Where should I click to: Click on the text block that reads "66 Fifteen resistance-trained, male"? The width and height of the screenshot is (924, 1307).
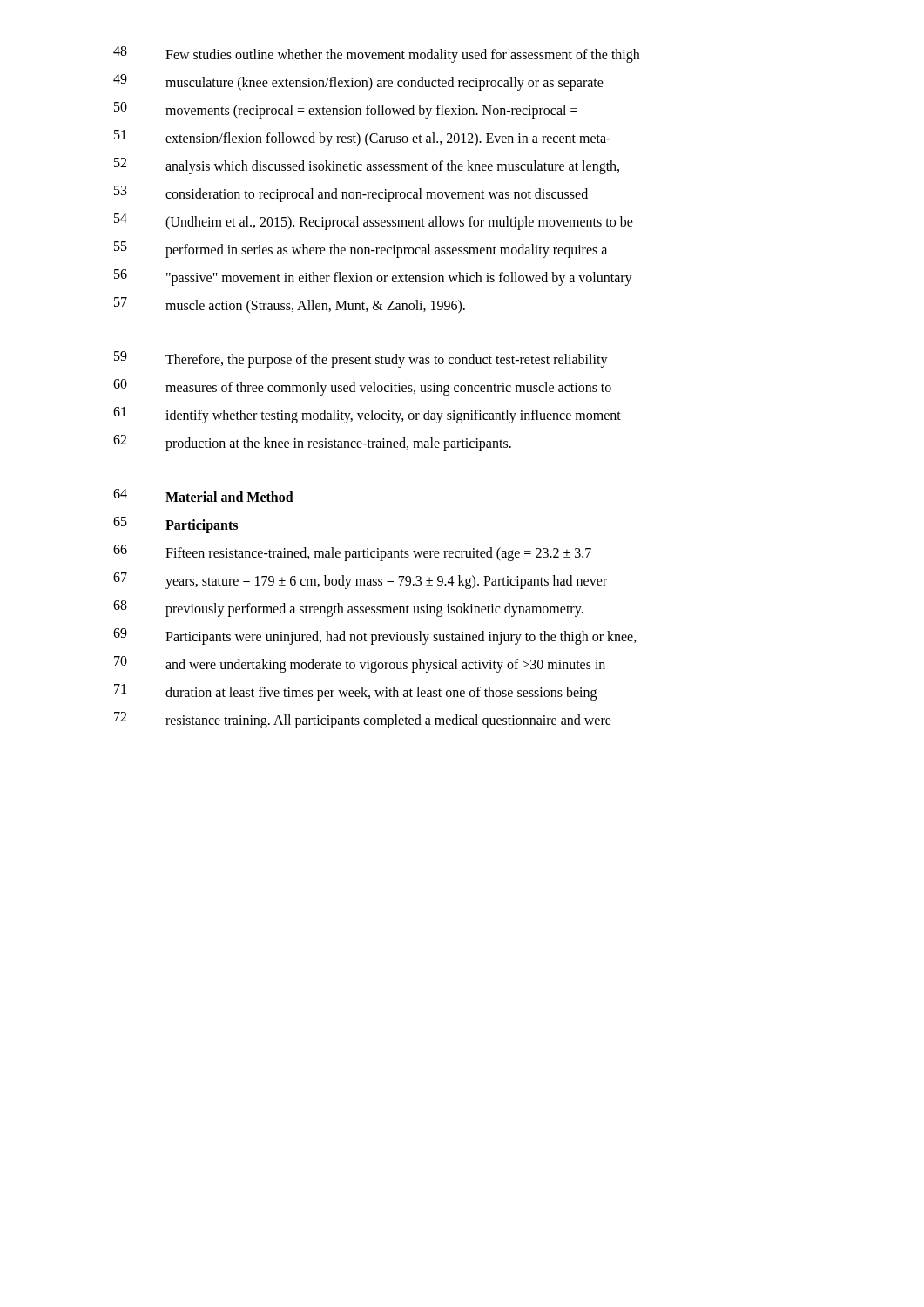click(484, 554)
